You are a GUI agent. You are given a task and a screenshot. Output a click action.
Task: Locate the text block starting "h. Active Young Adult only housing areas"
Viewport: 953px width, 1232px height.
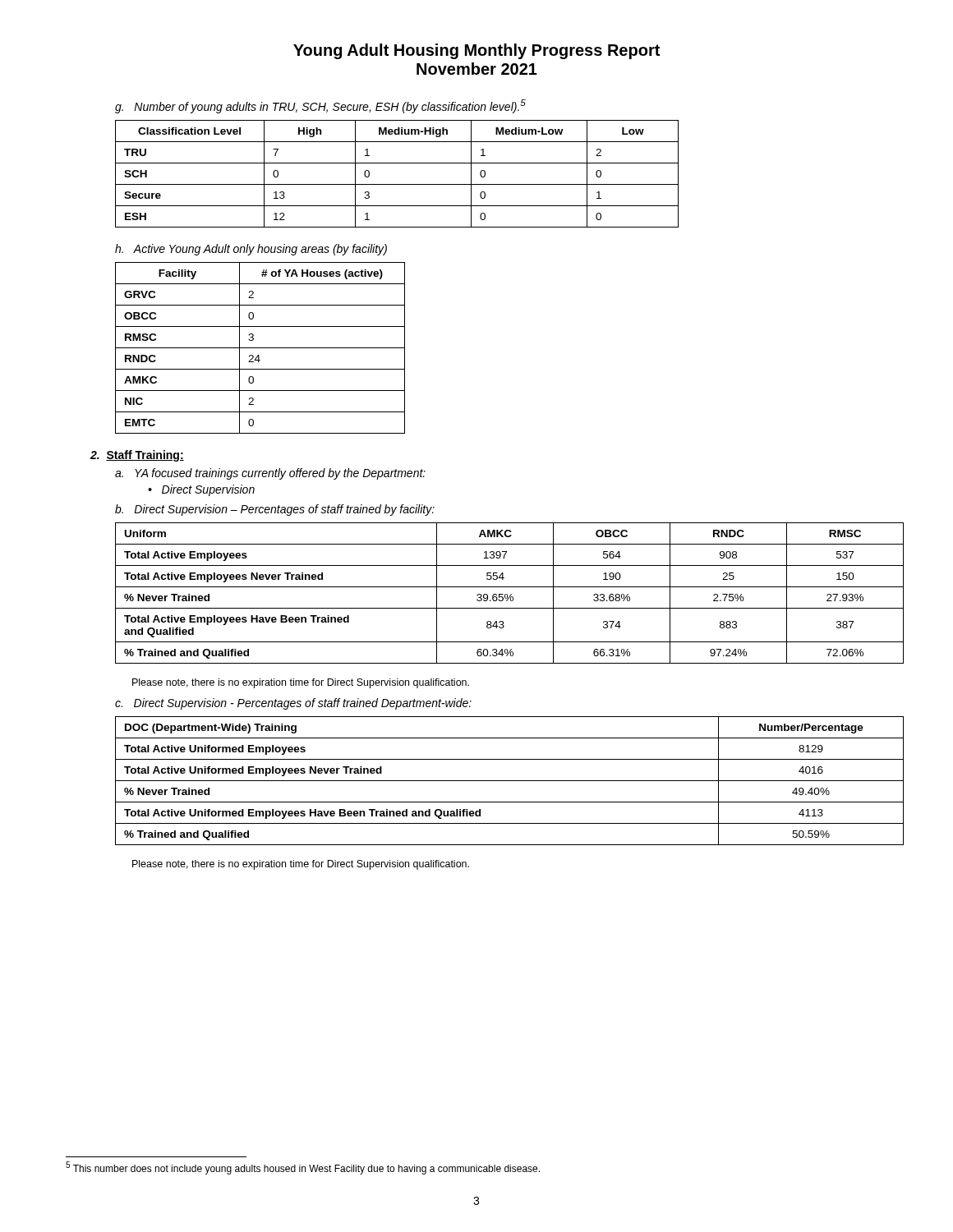tap(251, 249)
